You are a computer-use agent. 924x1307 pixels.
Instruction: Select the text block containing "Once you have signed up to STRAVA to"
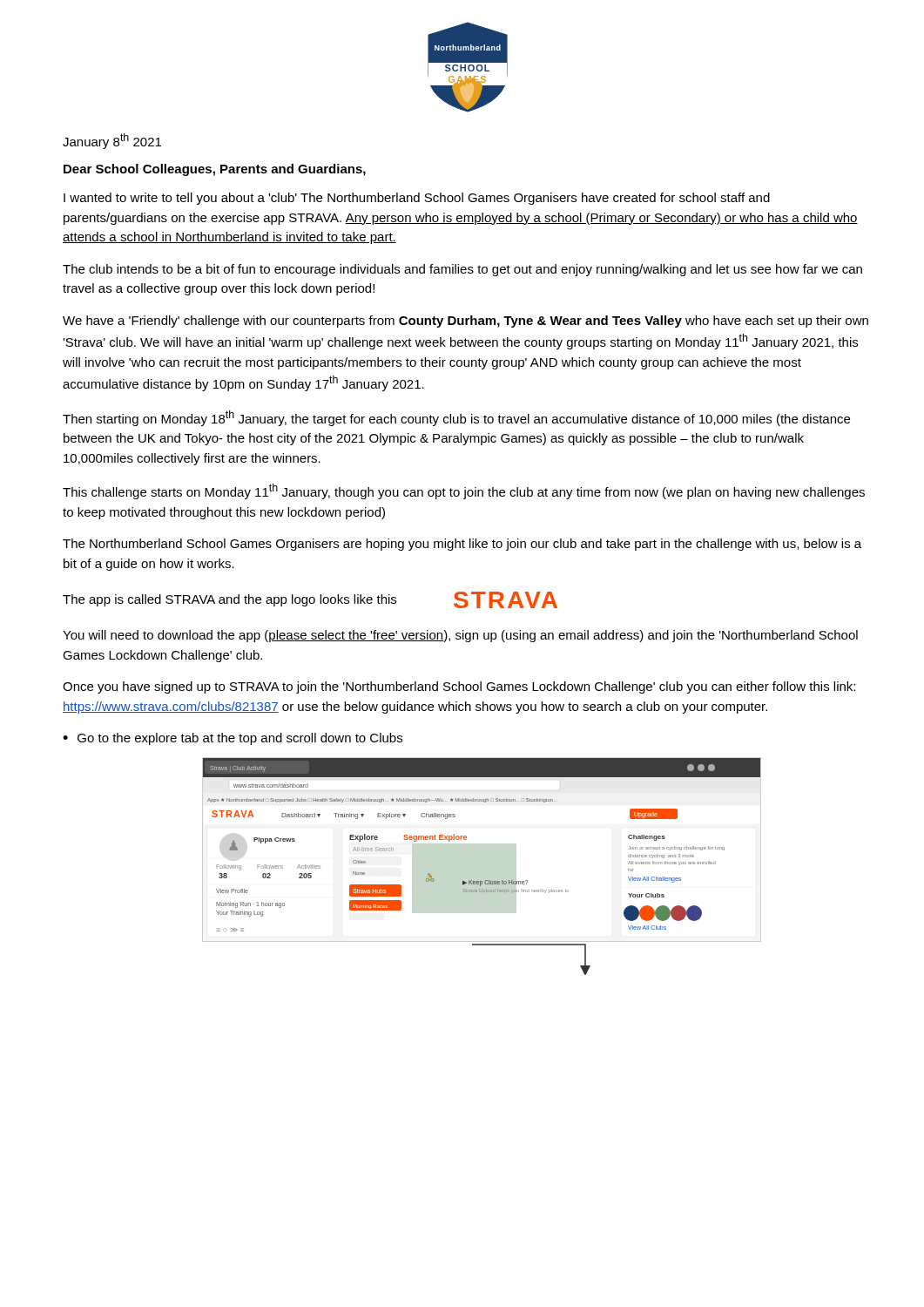tap(460, 696)
